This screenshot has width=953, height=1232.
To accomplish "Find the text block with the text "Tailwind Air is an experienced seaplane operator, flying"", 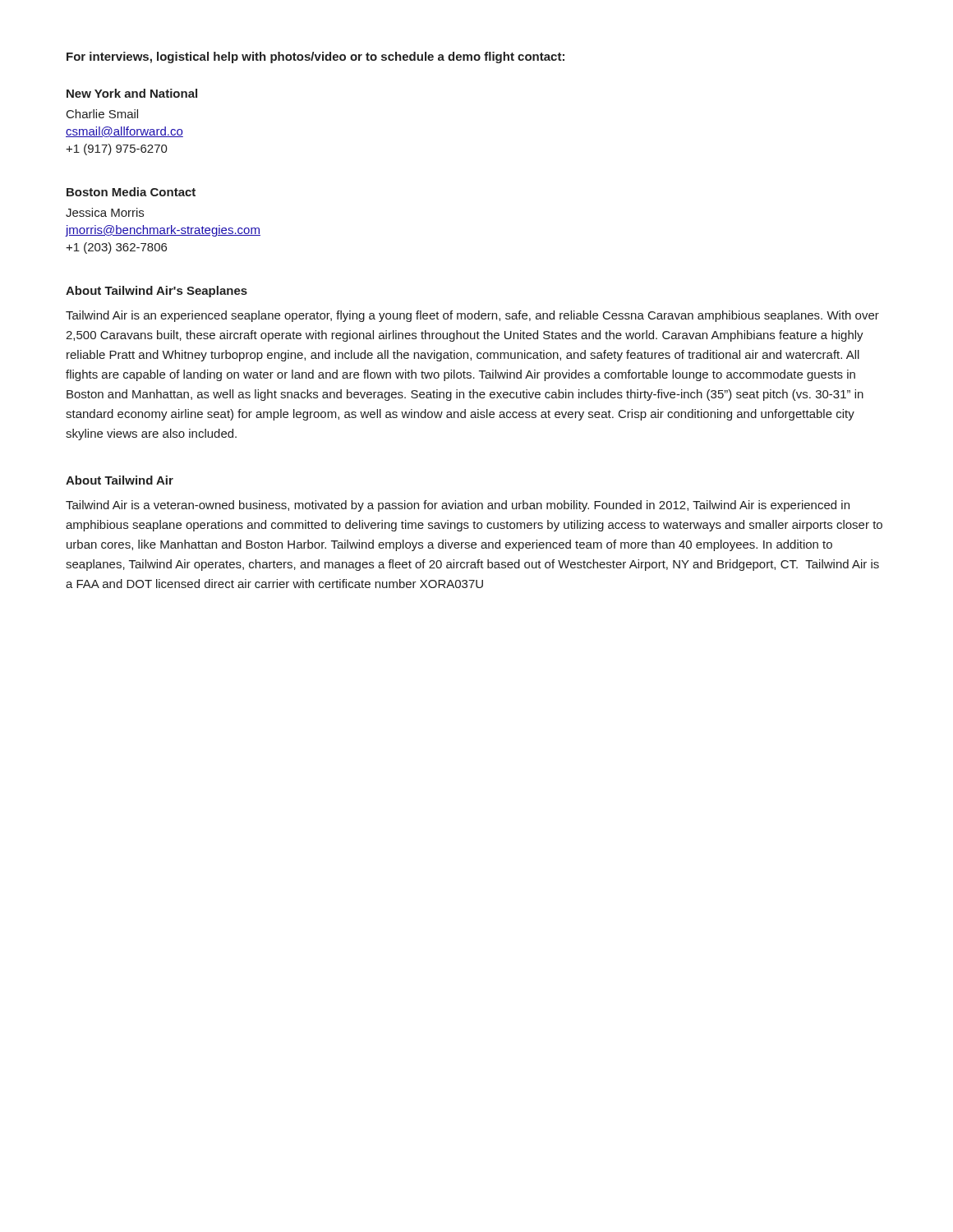I will click(x=472, y=374).
